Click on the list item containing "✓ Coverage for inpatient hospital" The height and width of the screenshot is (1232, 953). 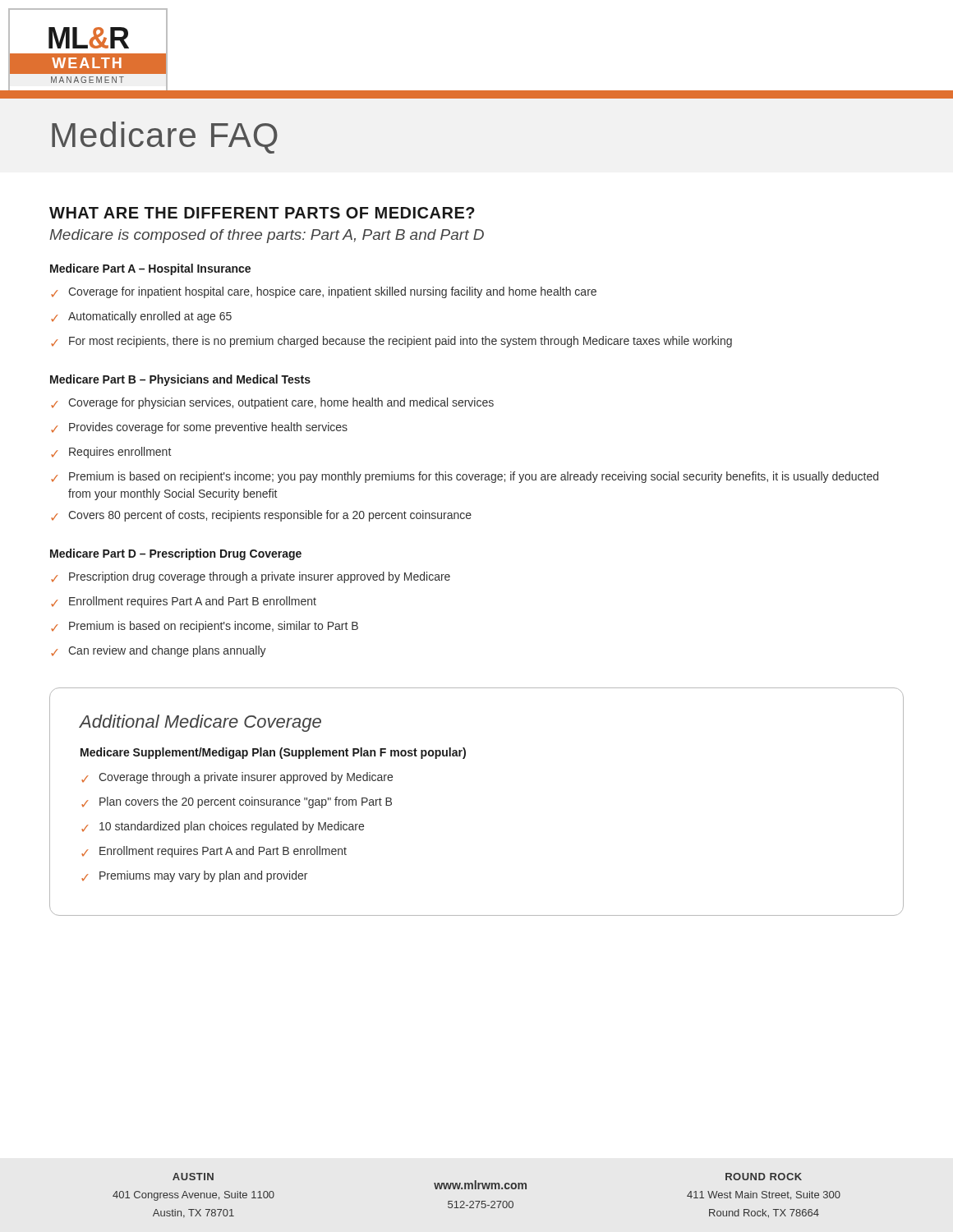(476, 294)
